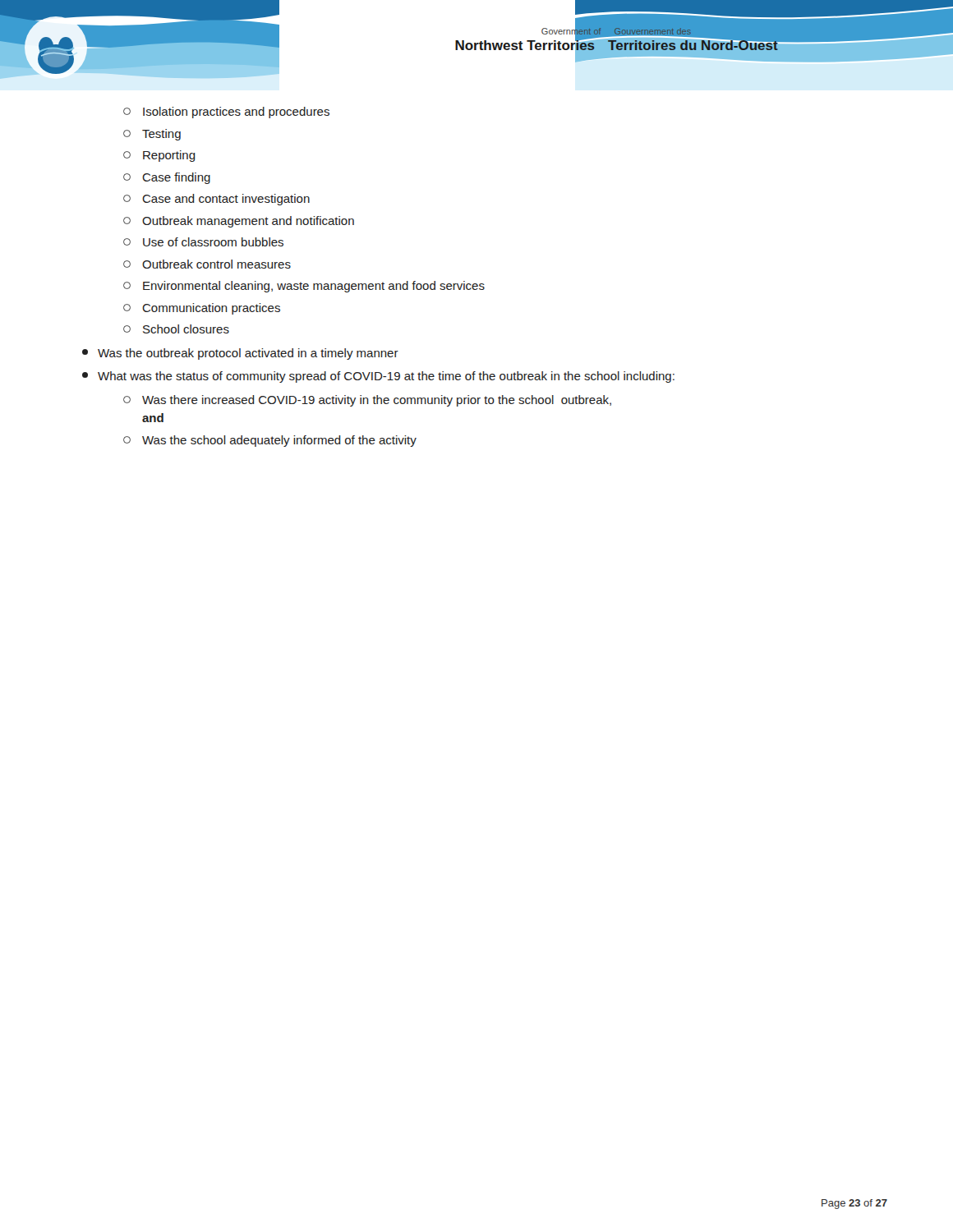Find the list item that reads "Case and contact investigation"
This screenshot has height=1232, width=953.
point(217,199)
